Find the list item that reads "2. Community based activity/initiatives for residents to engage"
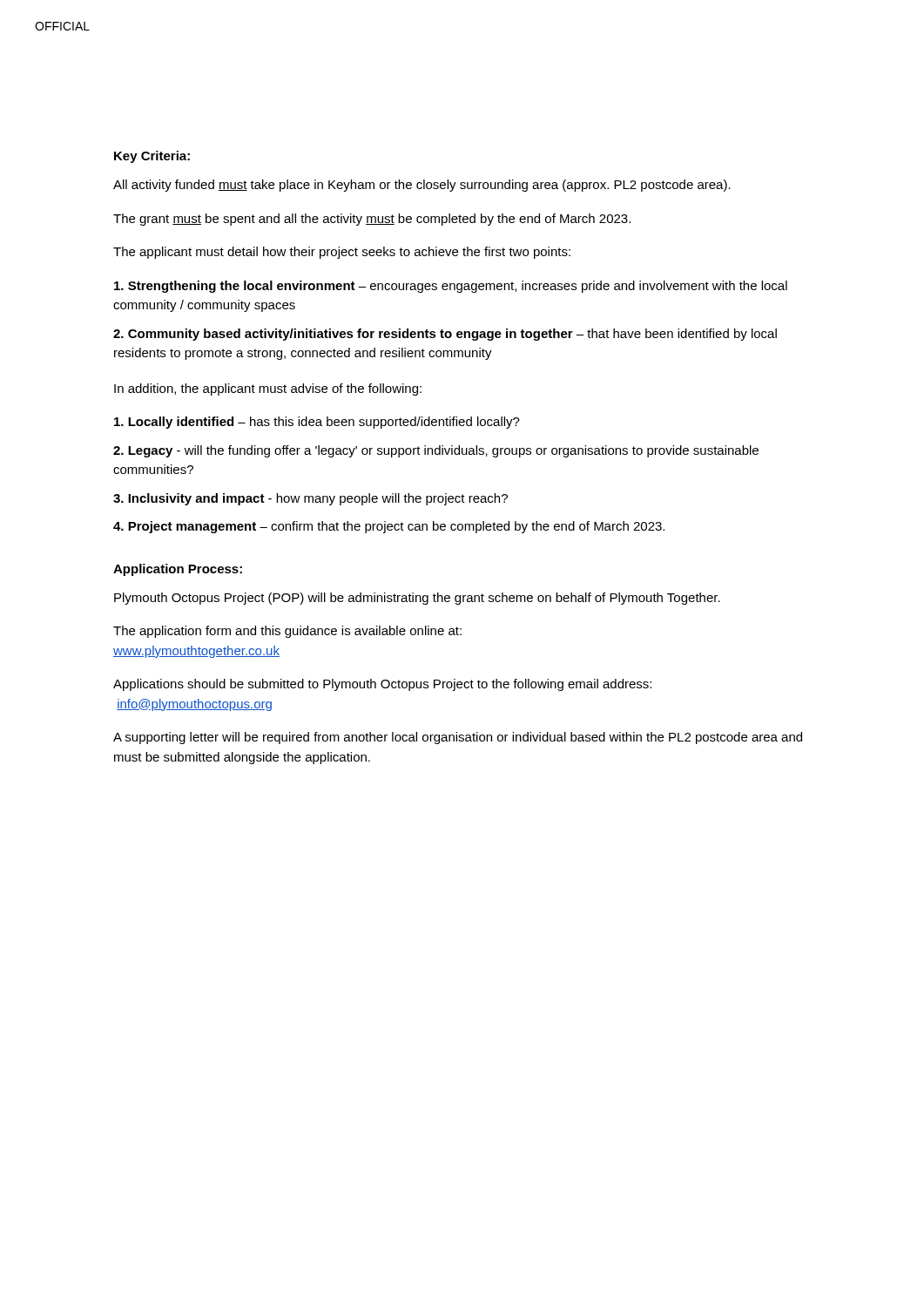 tap(445, 343)
